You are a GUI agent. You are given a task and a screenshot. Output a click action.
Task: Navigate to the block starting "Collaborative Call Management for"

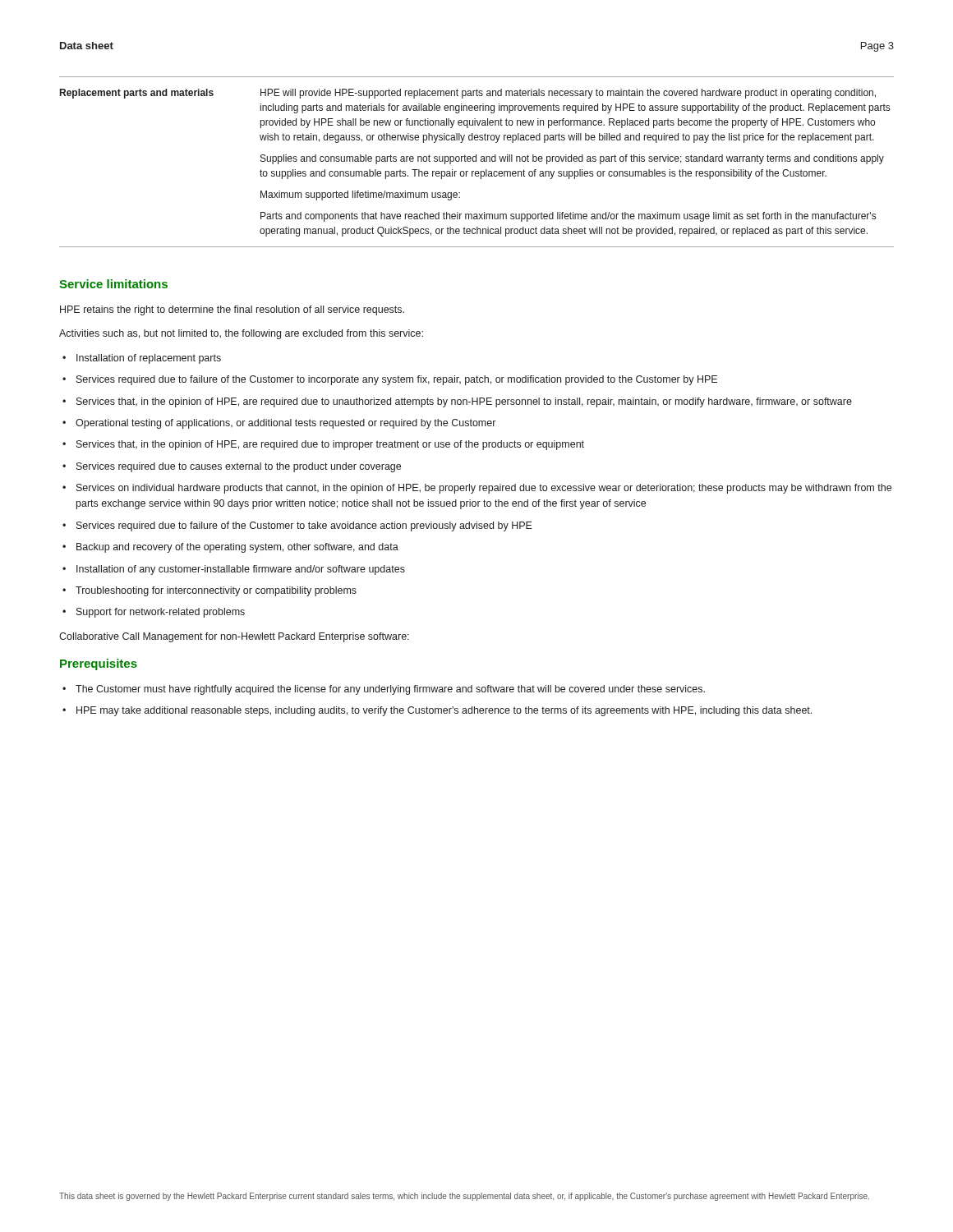pyautogui.click(x=234, y=636)
